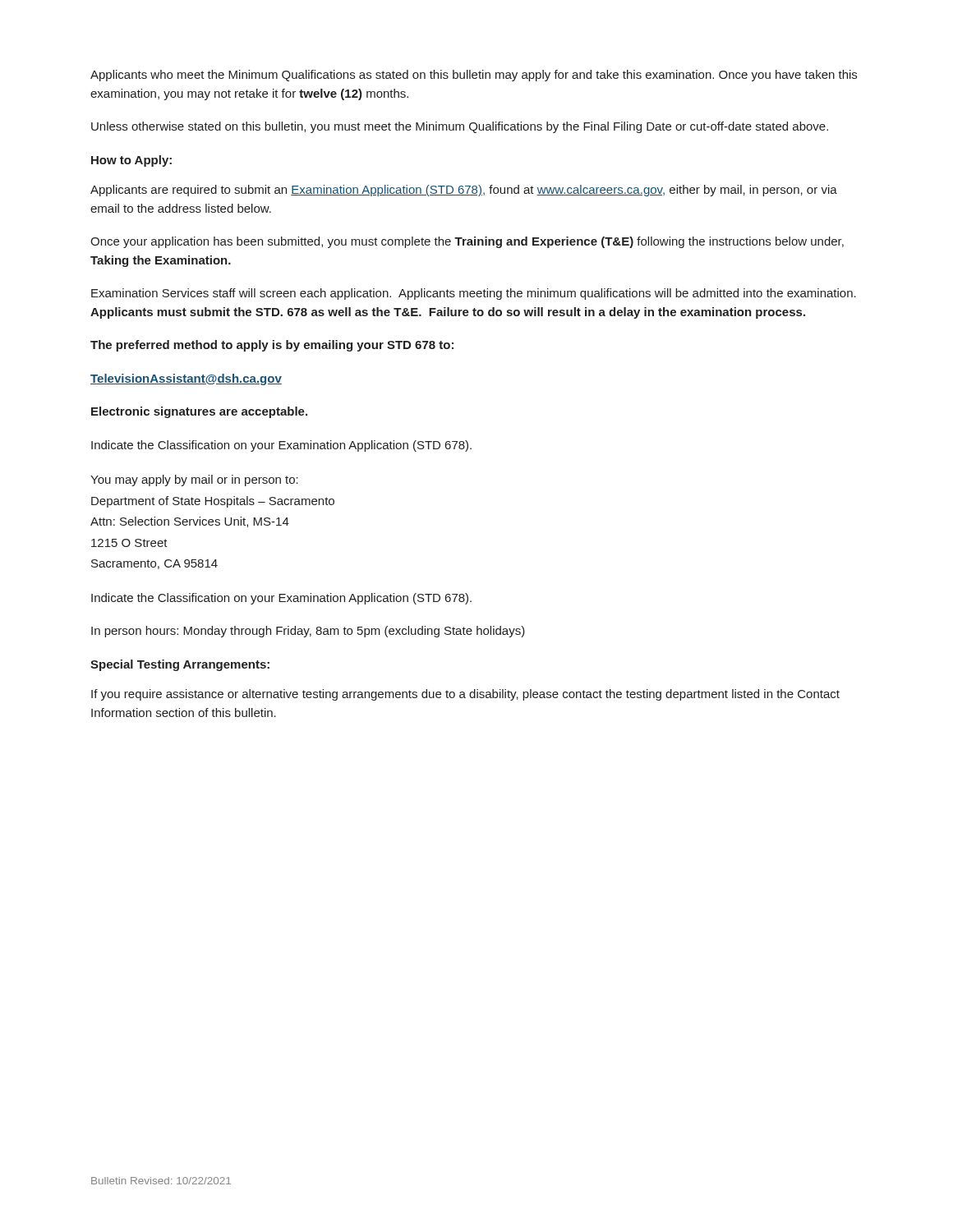Click on the text block with the text "The preferred method to apply is by emailing"

pos(273,345)
